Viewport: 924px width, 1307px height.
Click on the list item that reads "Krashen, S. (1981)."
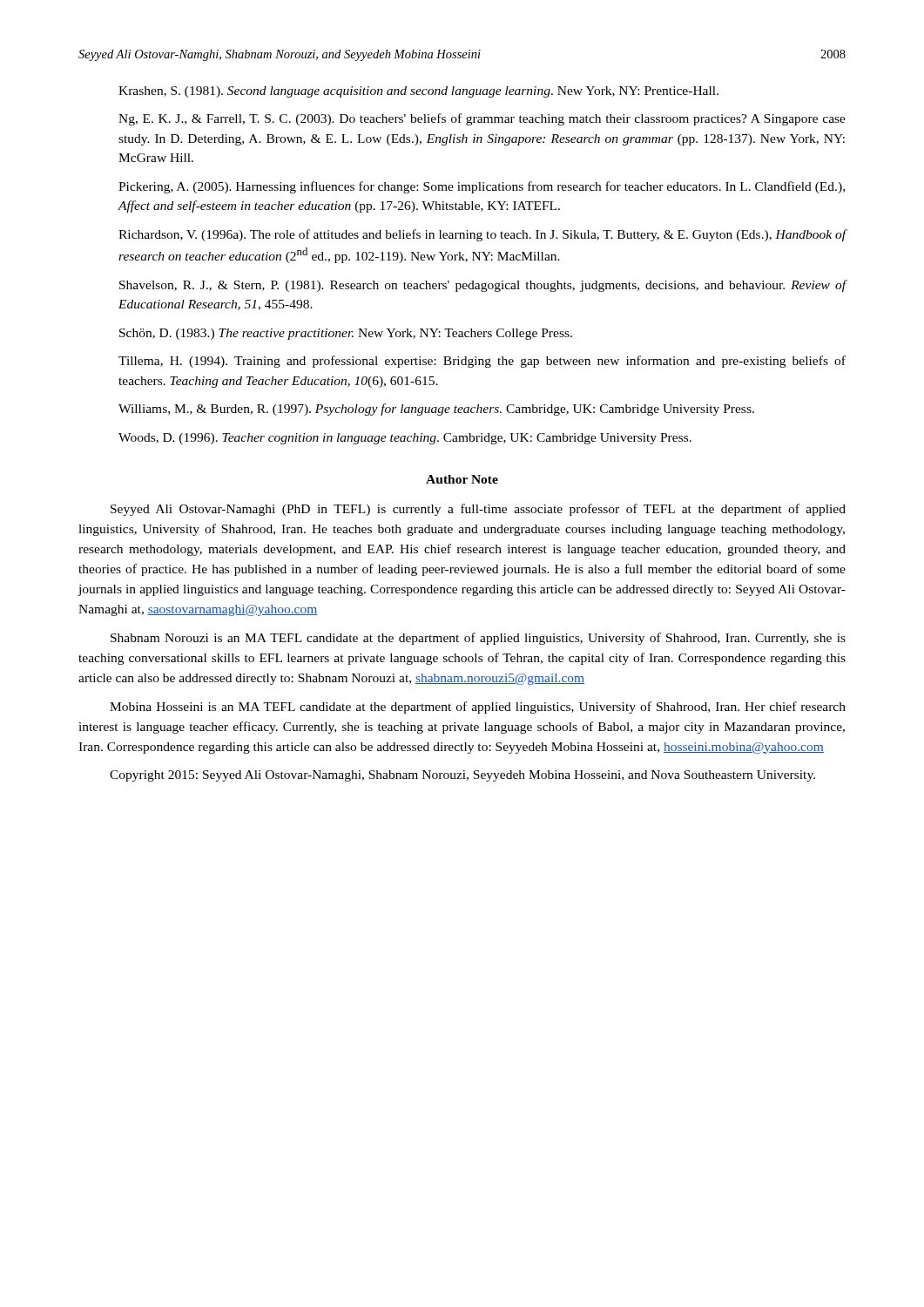(x=462, y=91)
